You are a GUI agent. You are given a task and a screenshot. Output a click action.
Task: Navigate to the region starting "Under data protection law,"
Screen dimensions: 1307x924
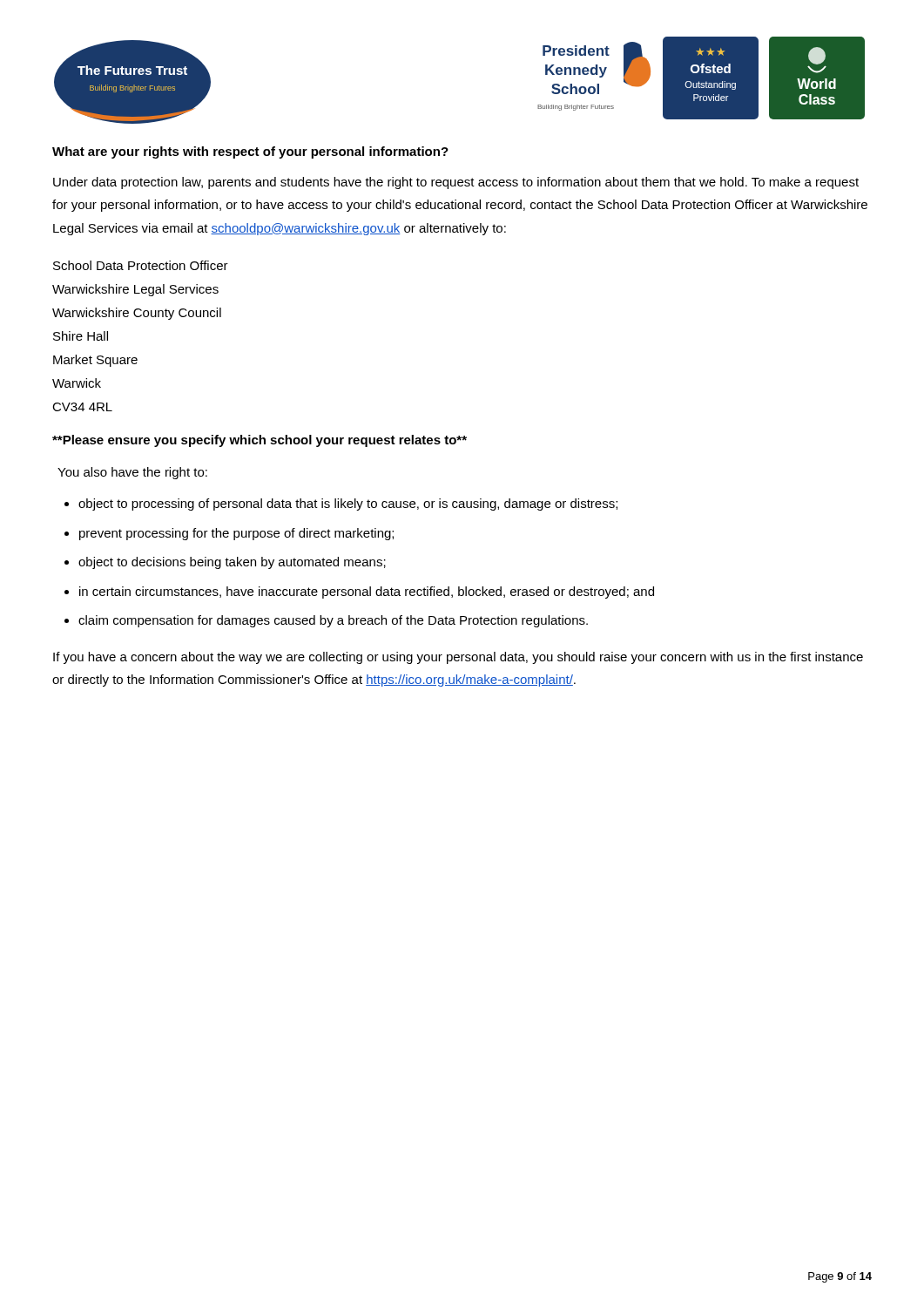coord(460,205)
